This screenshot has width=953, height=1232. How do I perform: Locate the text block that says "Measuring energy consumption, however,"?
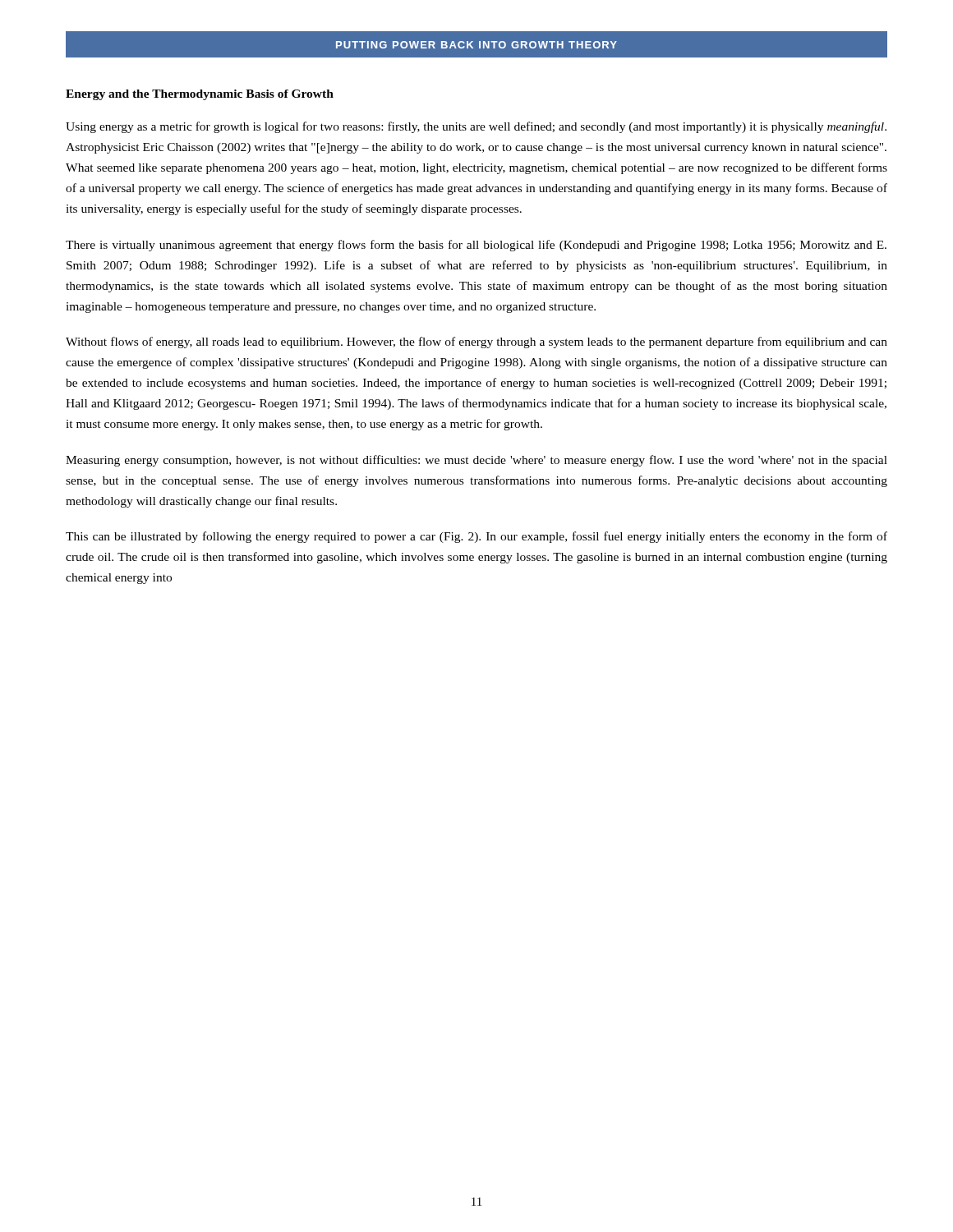point(476,480)
